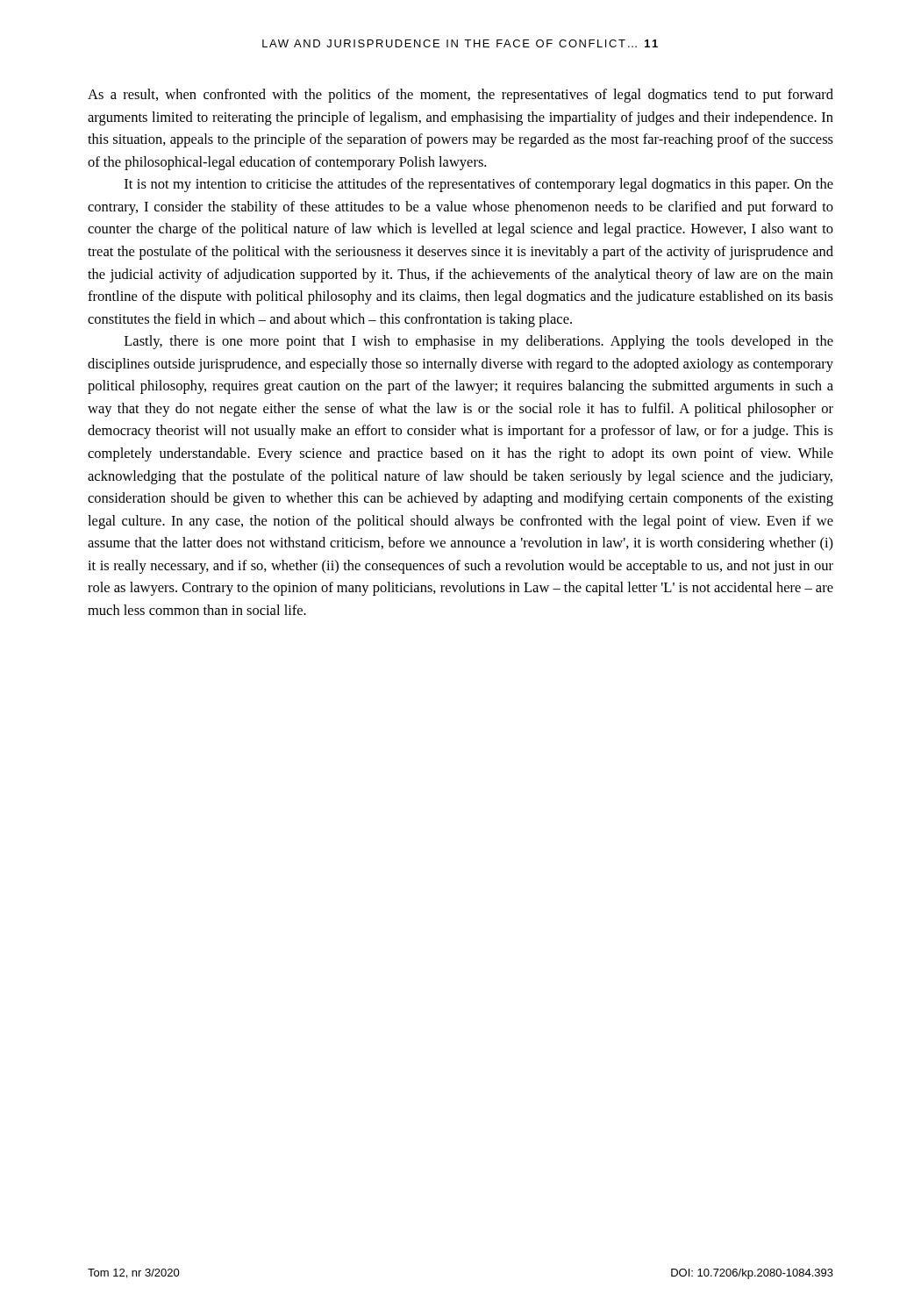Where is the passage that starts "Lastly, there is one more point that I"?
Viewport: 921px width, 1316px height.
[460, 476]
